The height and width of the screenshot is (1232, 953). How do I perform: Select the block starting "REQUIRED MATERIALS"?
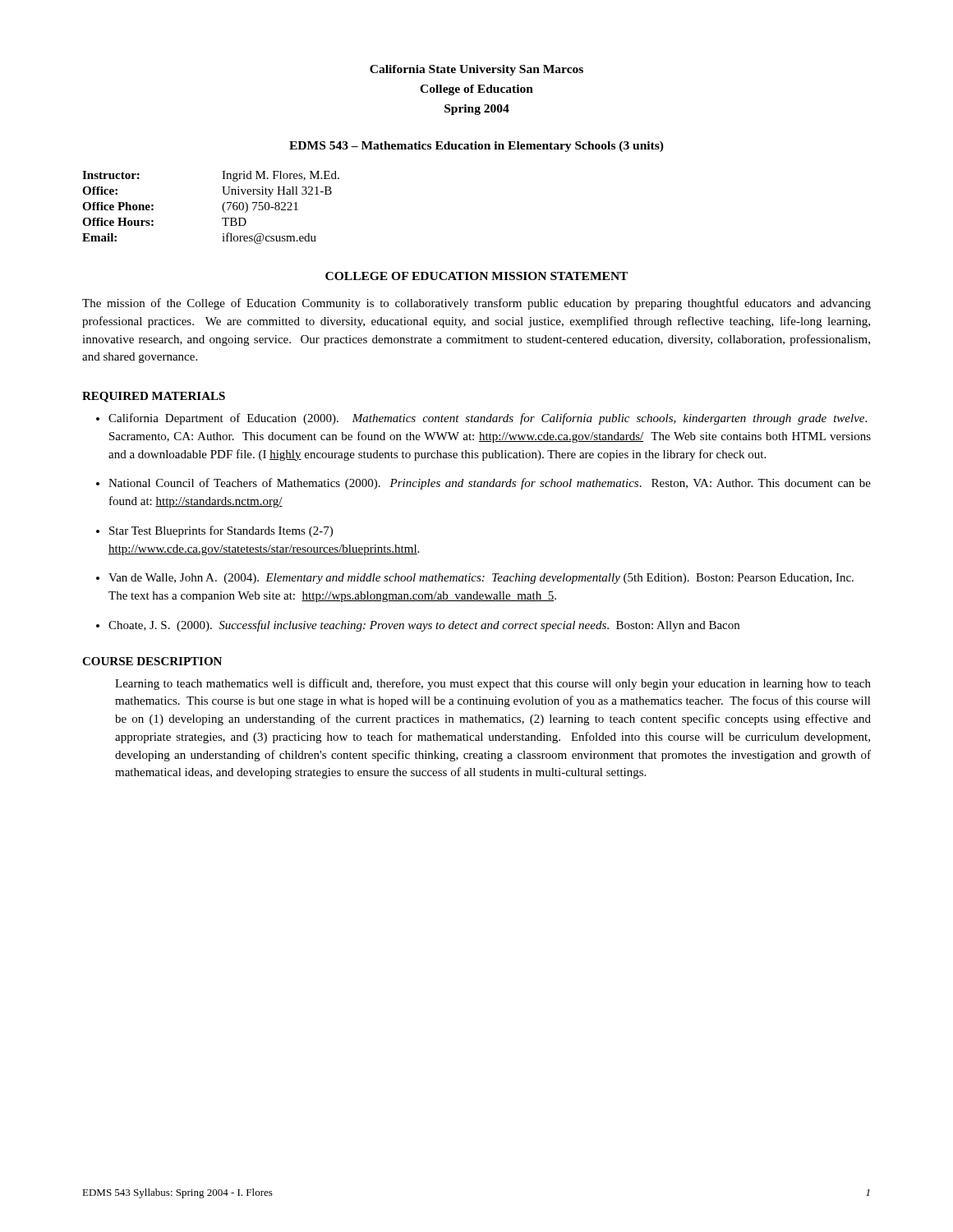(154, 396)
